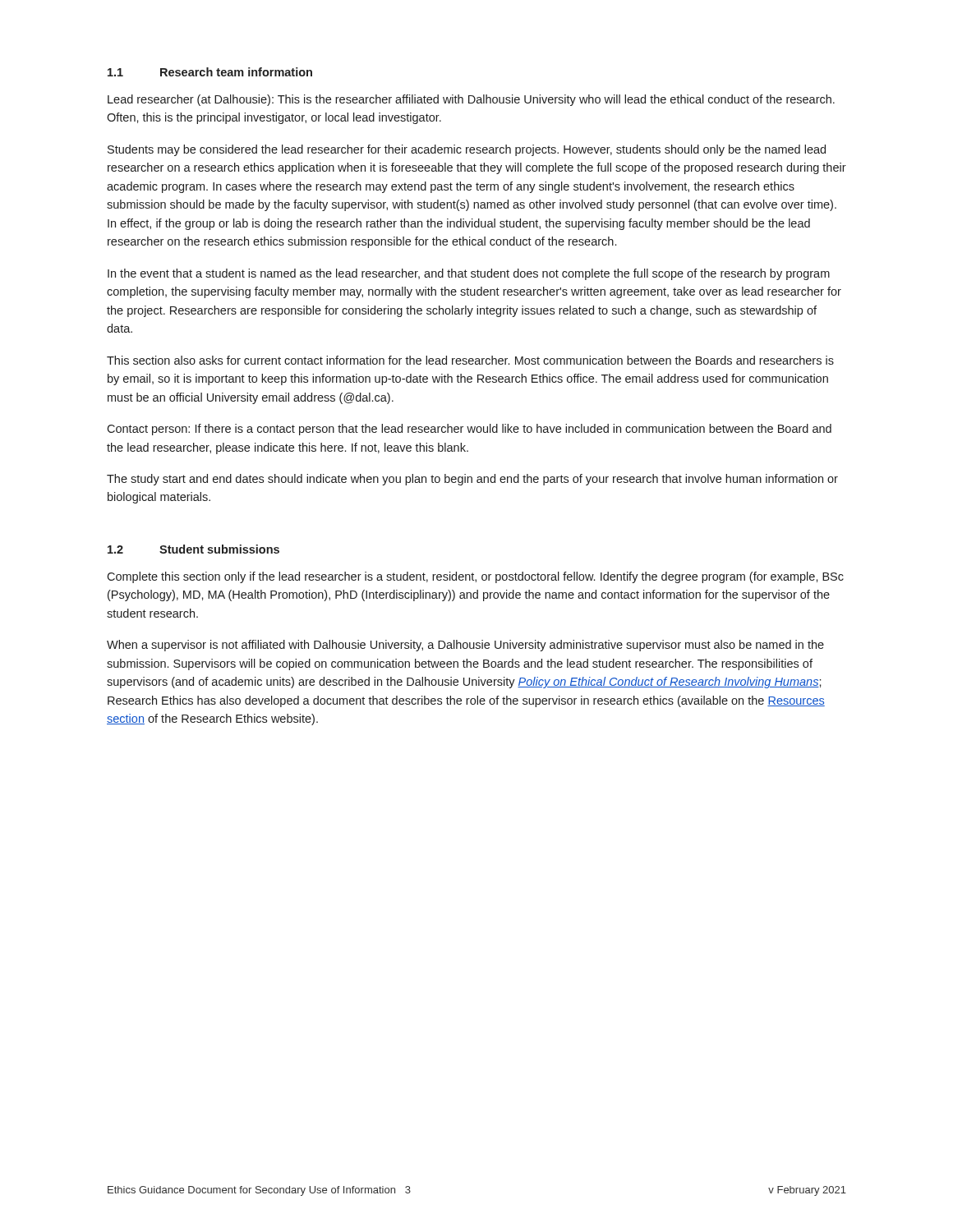The width and height of the screenshot is (953, 1232).
Task: Point to the region starting "Lead researcher (at"
Action: 471,109
